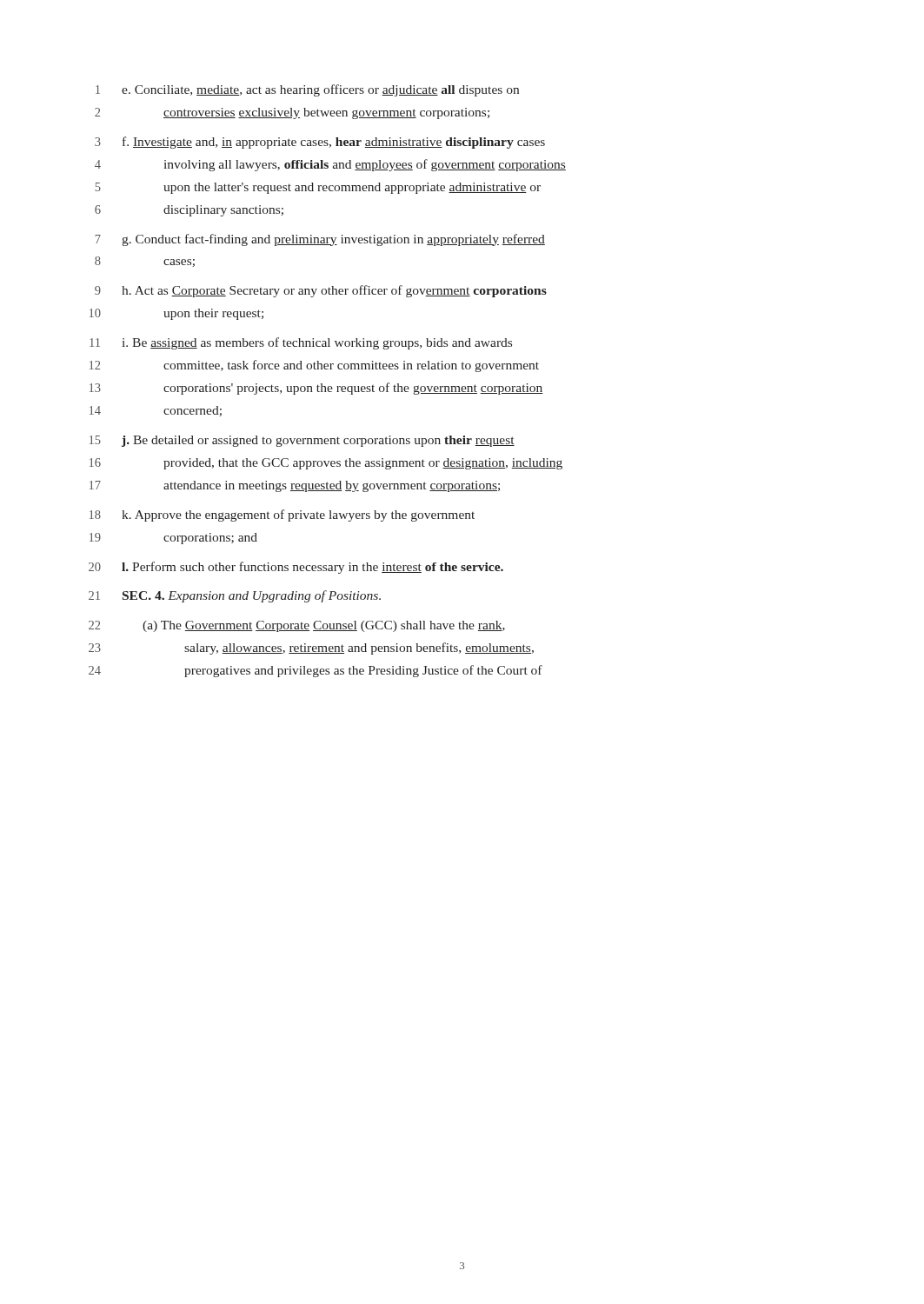Locate the text block starting "4 involving all"
The image size is (924, 1304).
pos(462,164)
